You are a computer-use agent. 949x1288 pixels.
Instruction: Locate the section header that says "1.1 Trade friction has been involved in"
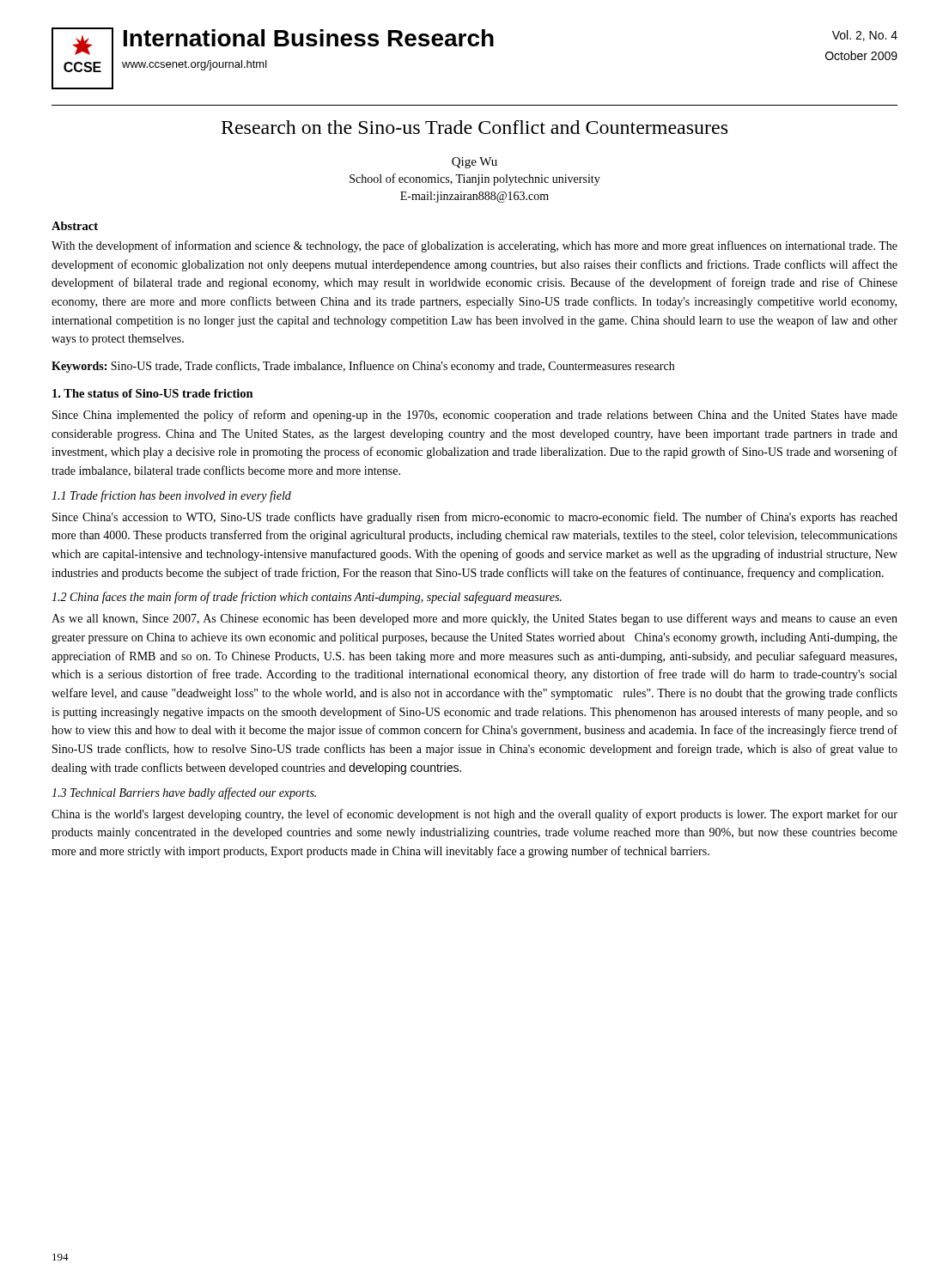point(171,495)
